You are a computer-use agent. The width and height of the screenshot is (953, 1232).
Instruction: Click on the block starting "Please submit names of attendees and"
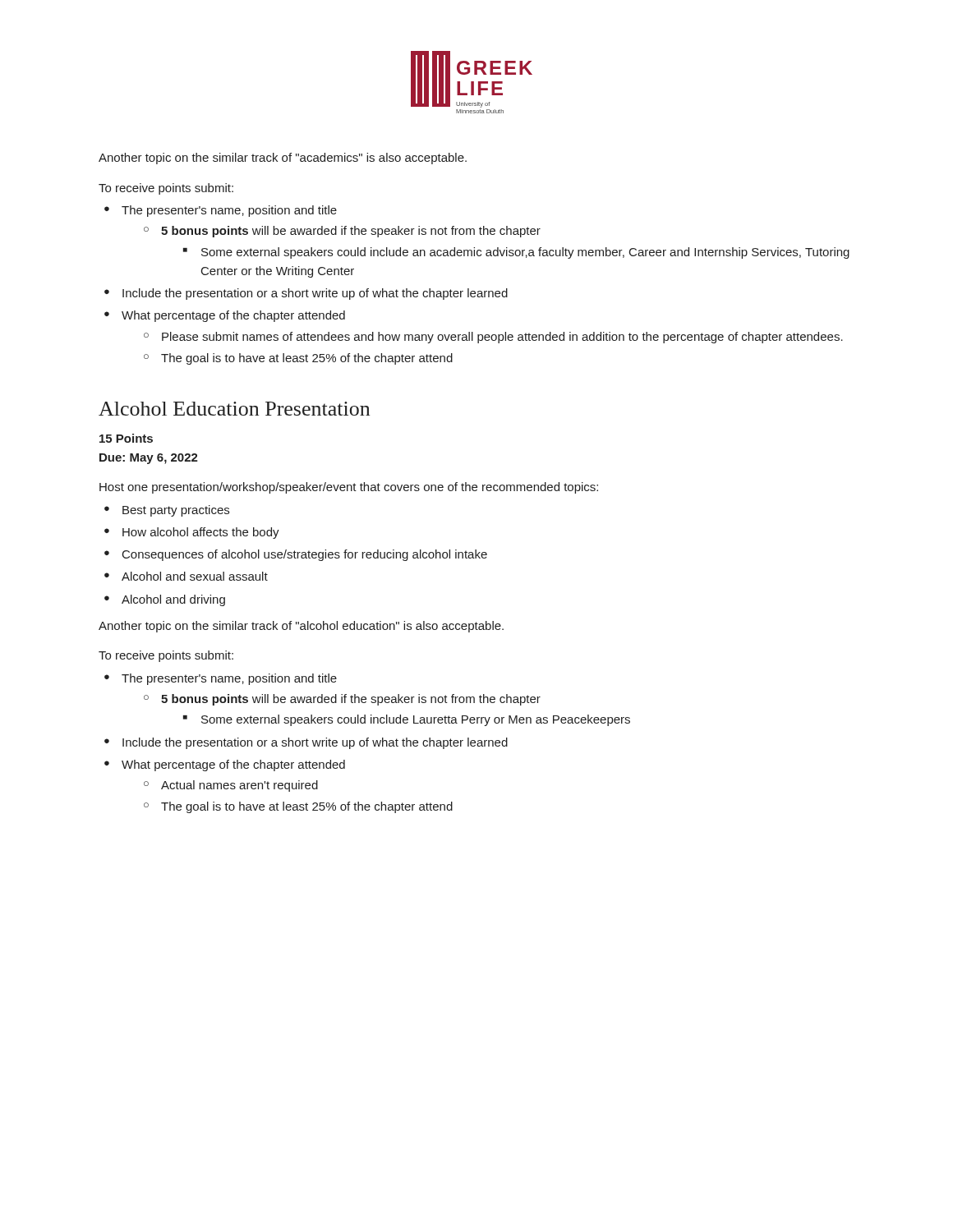pyautogui.click(x=502, y=336)
